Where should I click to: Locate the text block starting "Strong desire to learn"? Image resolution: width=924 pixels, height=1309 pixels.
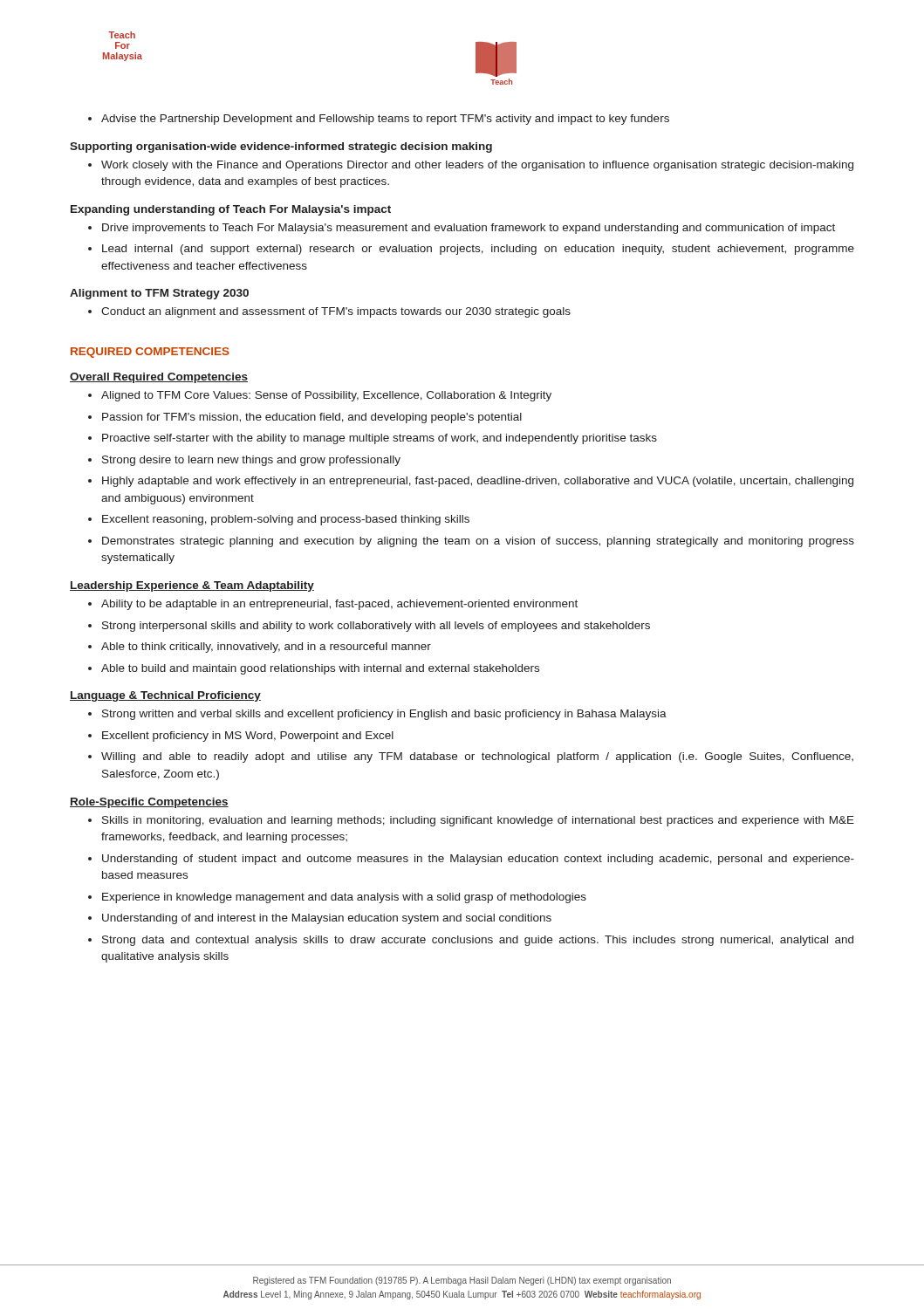(x=251, y=459)
